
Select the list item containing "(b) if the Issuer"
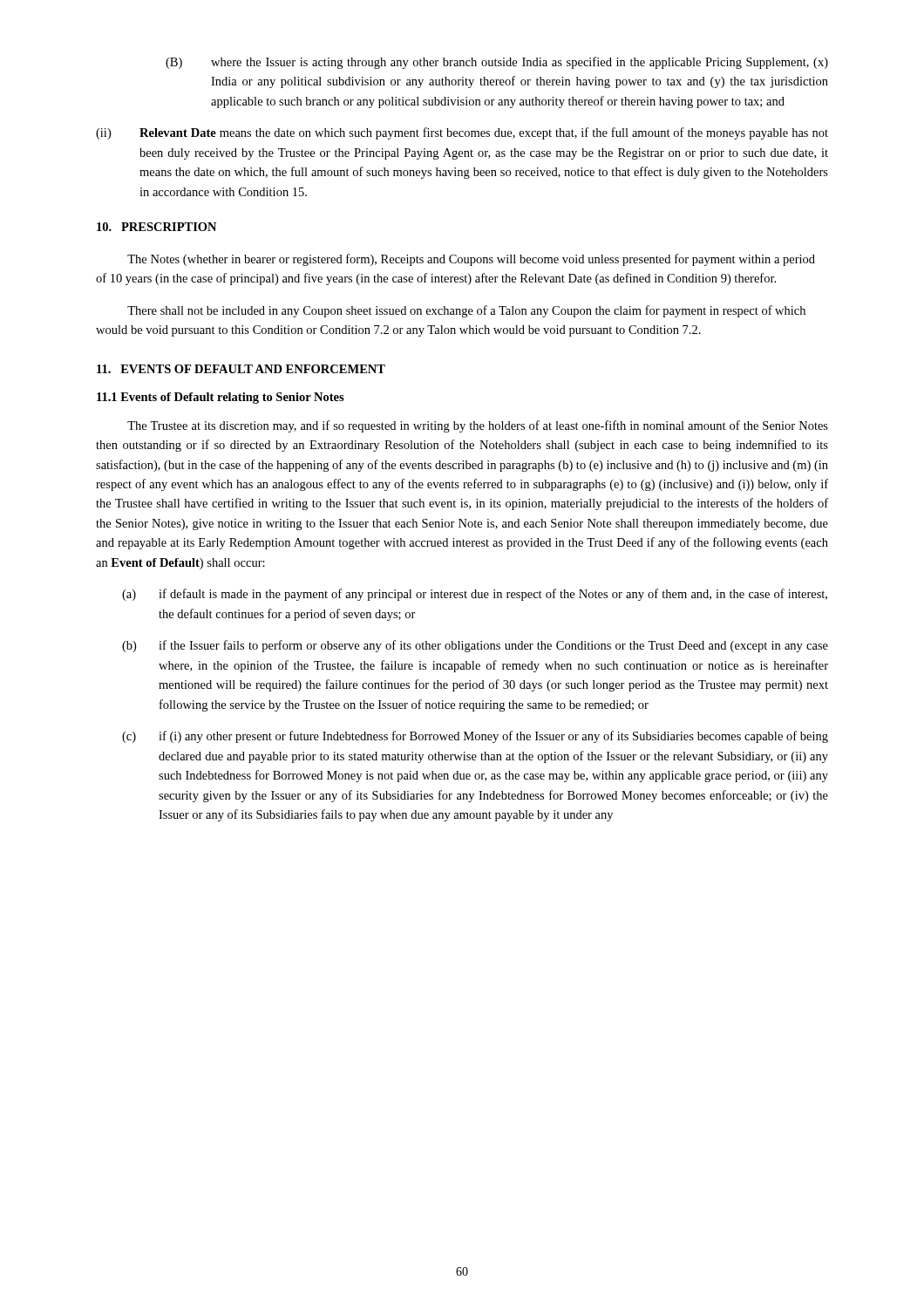click(x=475, y=675)
